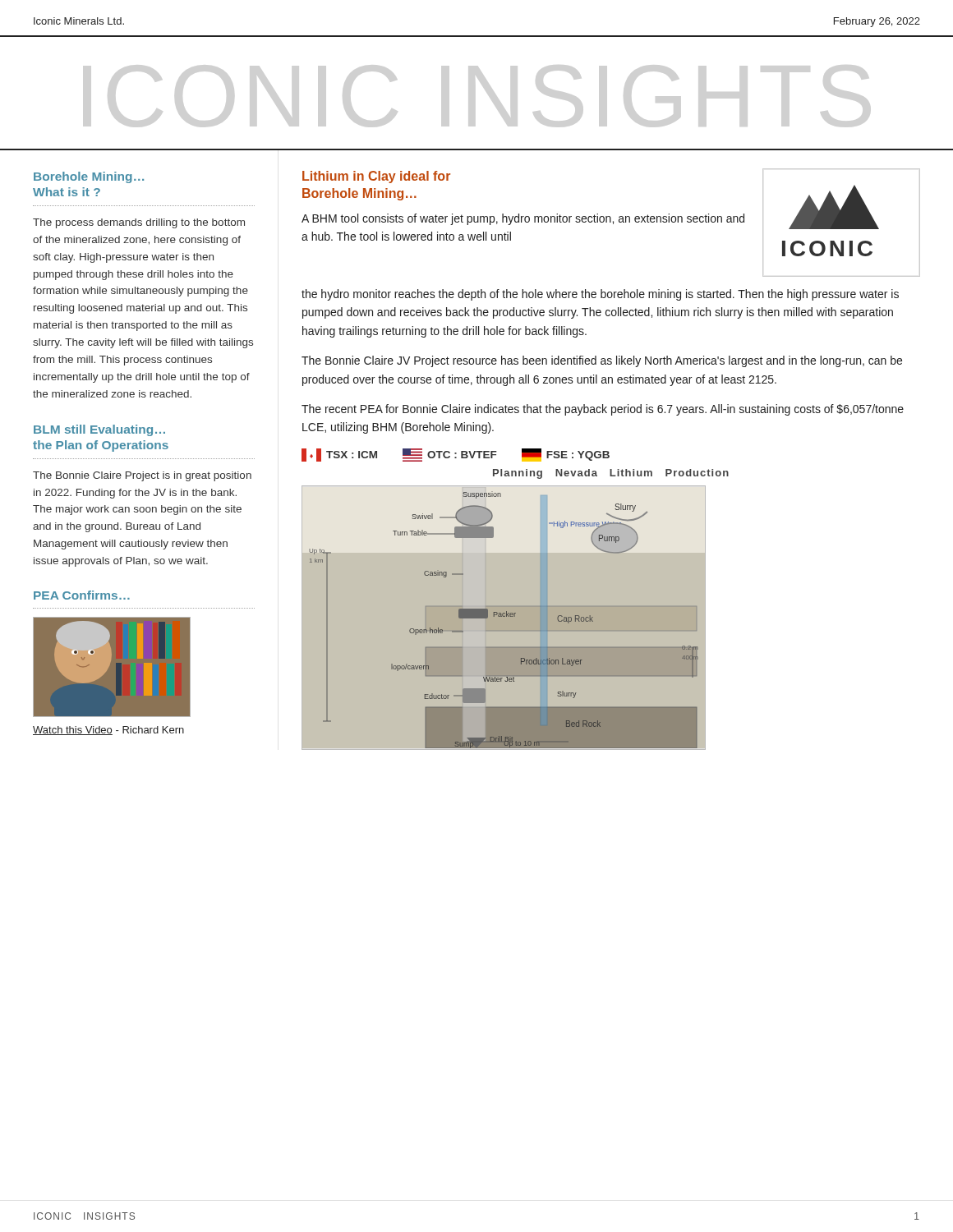Locate the text "Planning Nevada Lithium Production"
953x1232 pixels.
point(611,472)
